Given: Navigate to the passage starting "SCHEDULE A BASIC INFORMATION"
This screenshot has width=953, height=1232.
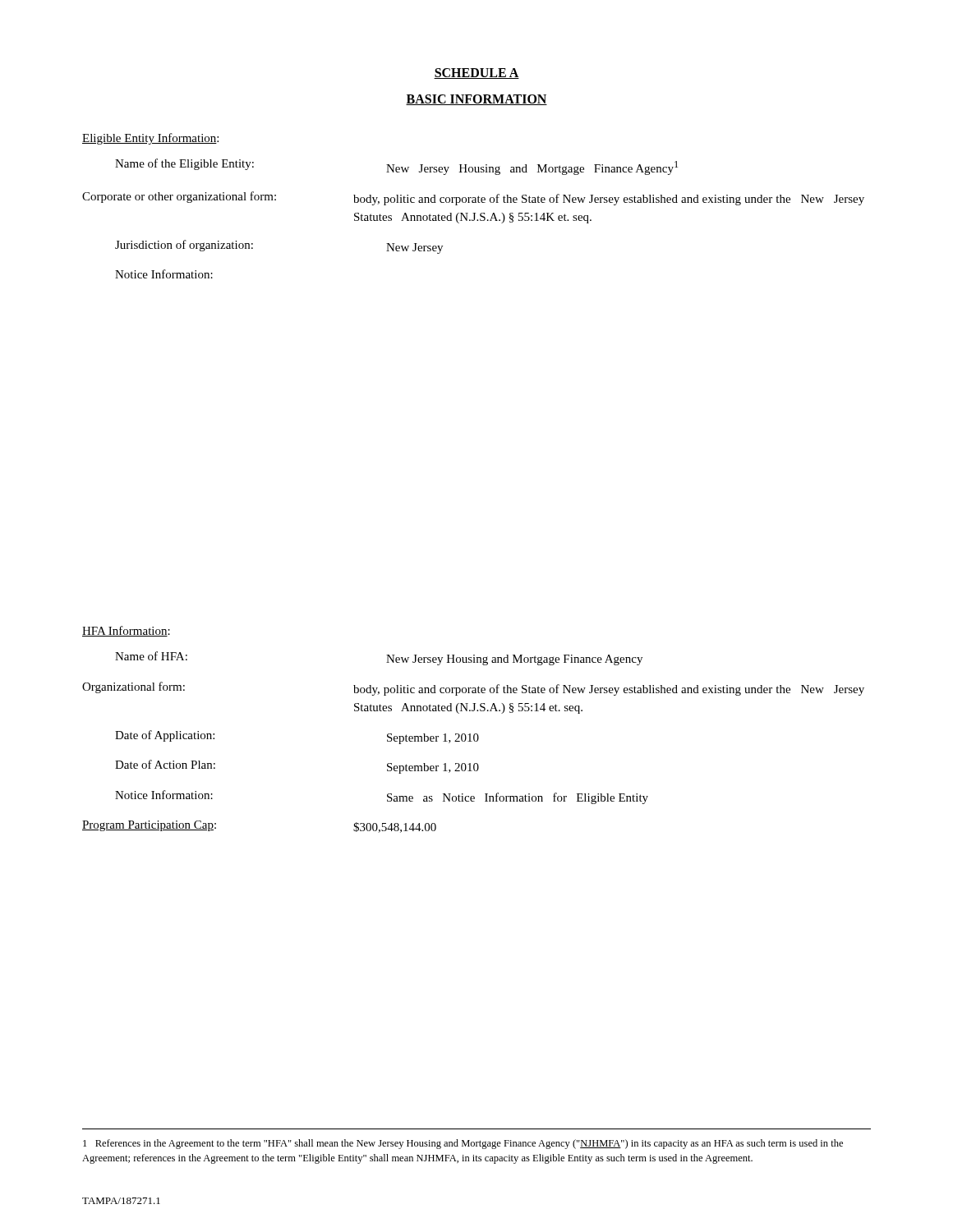Looking at the screenshot, I should pyautogui.click(x=476, y=86).
